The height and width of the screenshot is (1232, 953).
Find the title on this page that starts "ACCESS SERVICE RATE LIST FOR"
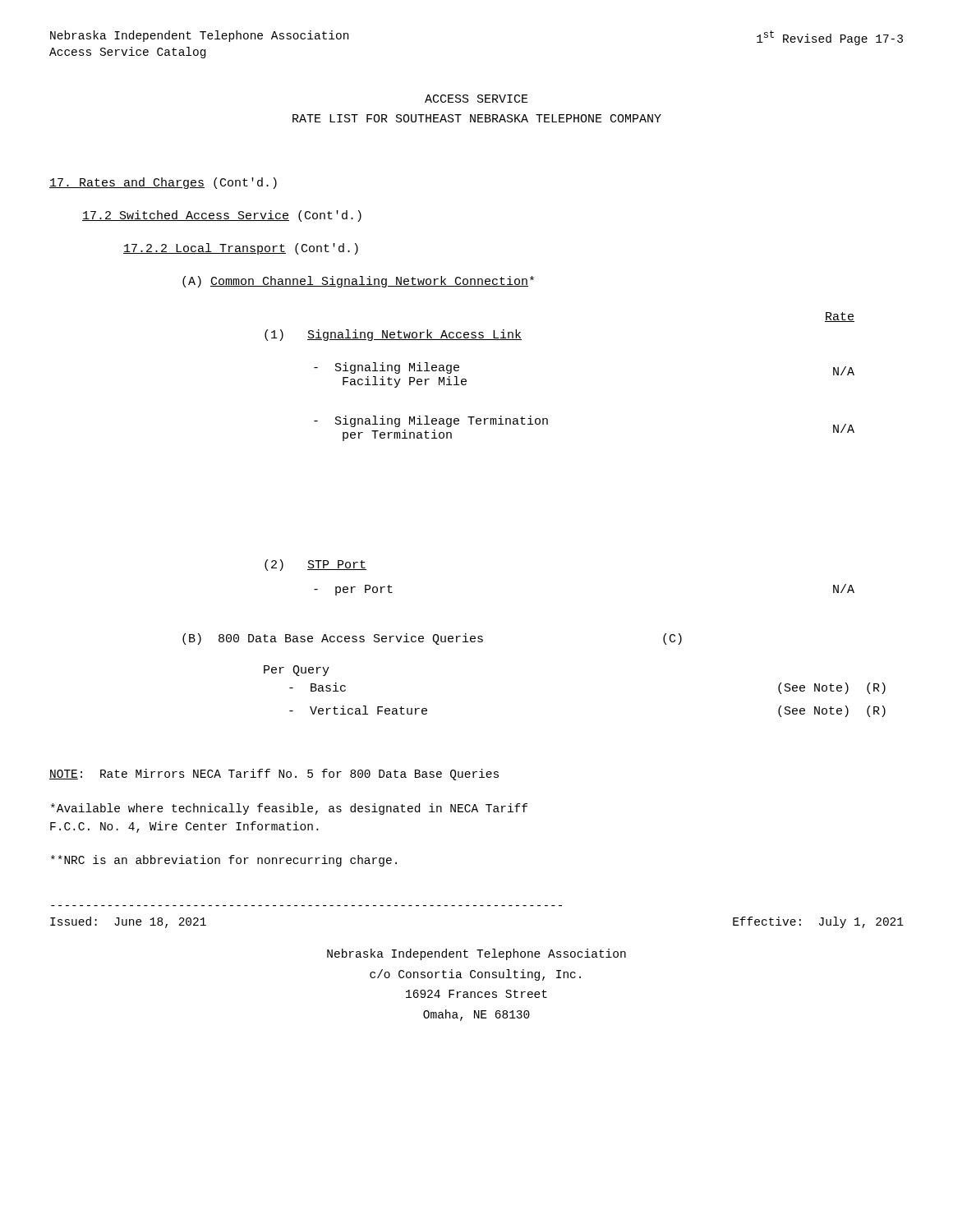coord(476,110)
